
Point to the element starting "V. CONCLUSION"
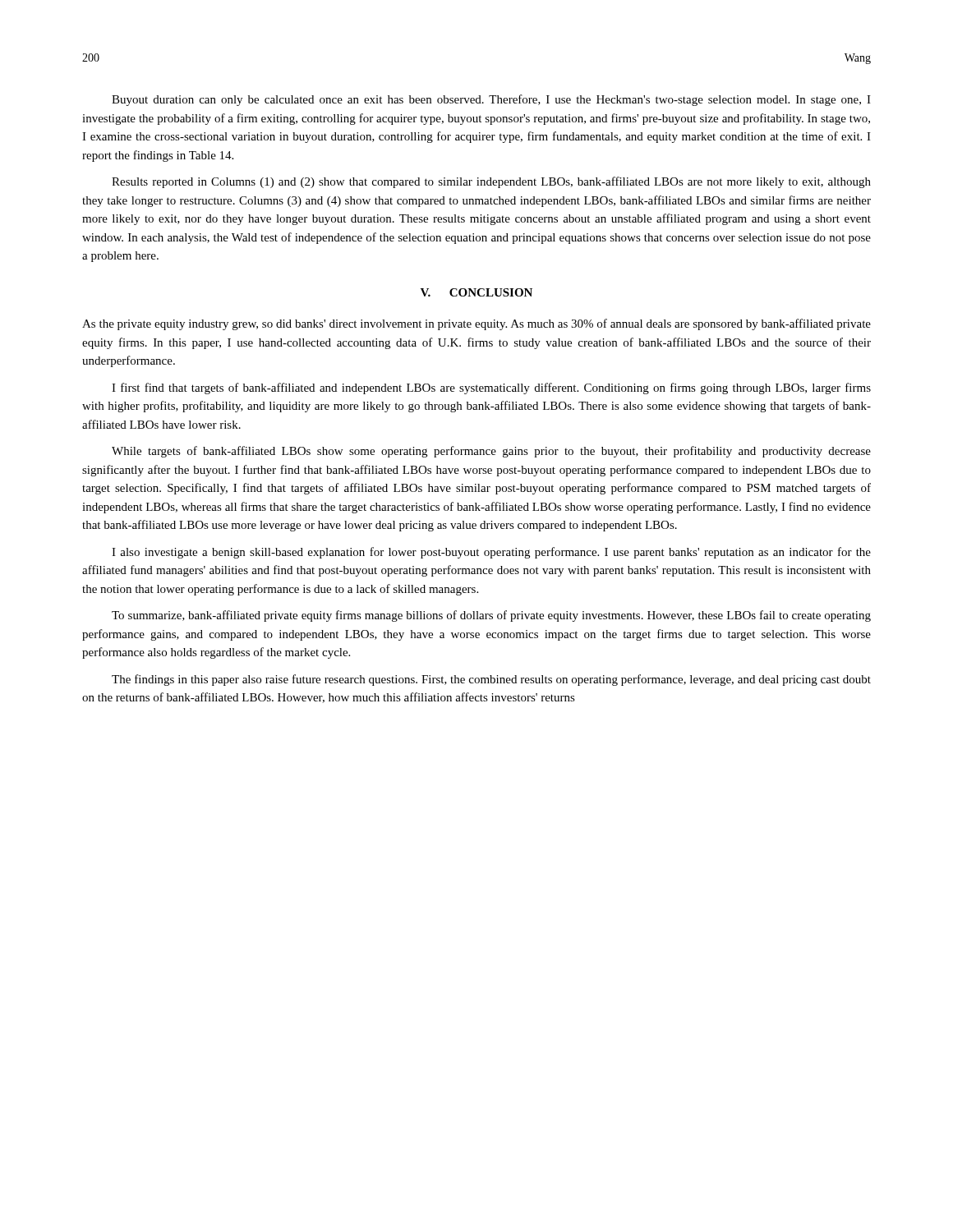click(476, 292)
